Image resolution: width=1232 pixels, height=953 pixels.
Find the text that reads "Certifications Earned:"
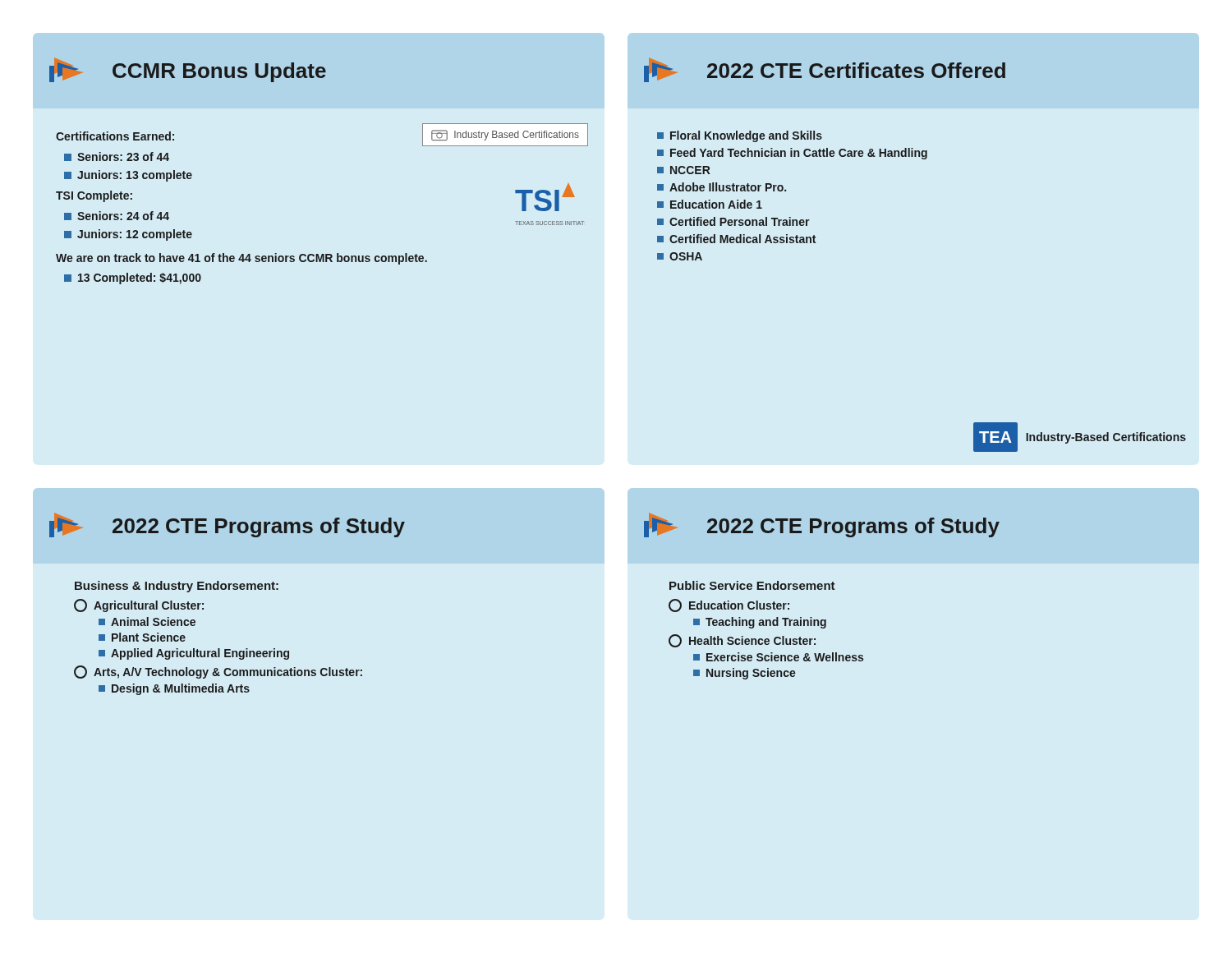[x=116, y=136]
